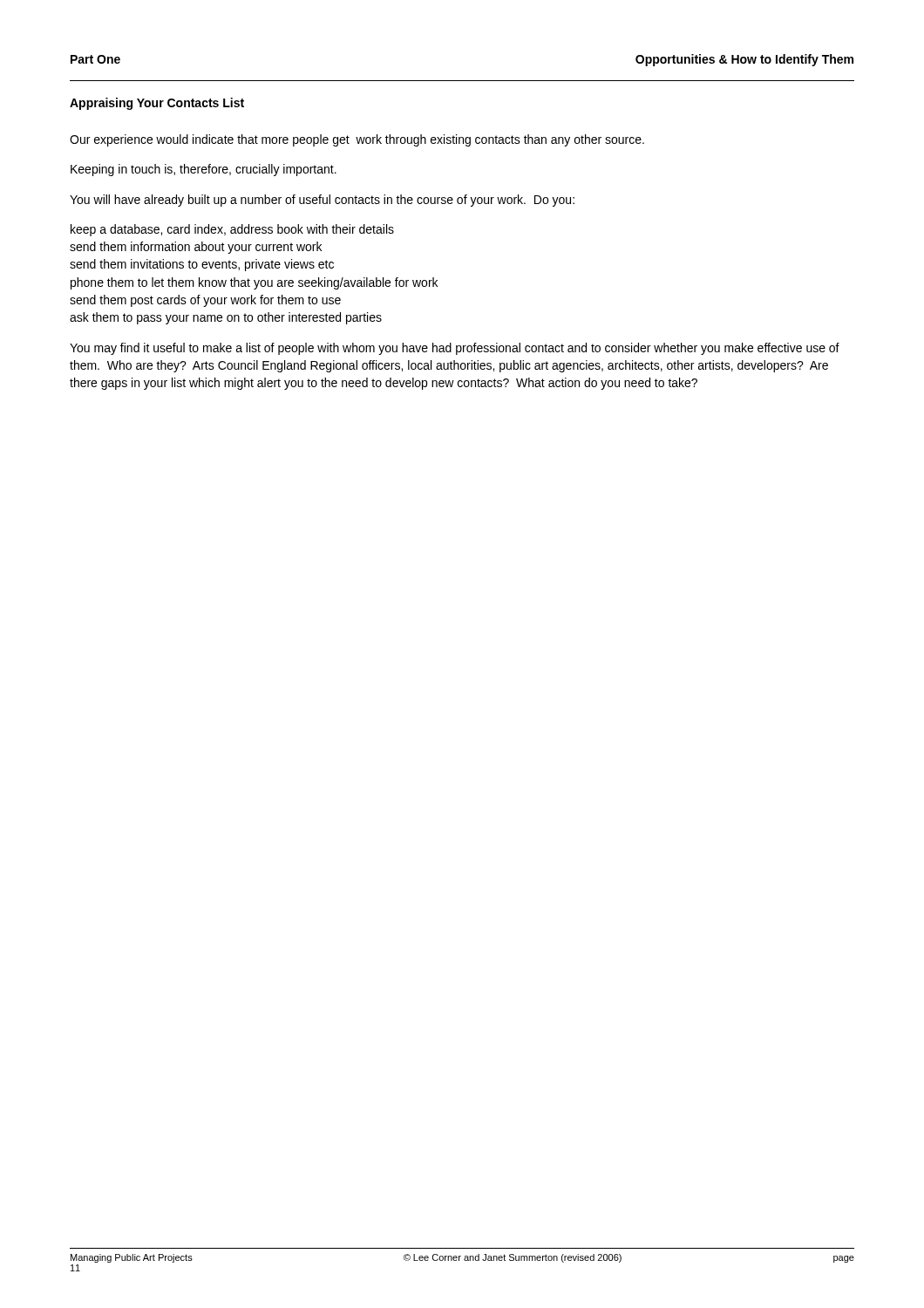Find the block starting "Appraising Your Contacts List"
The height and width of the screenshot is (1308, 924).
point(157,103)
